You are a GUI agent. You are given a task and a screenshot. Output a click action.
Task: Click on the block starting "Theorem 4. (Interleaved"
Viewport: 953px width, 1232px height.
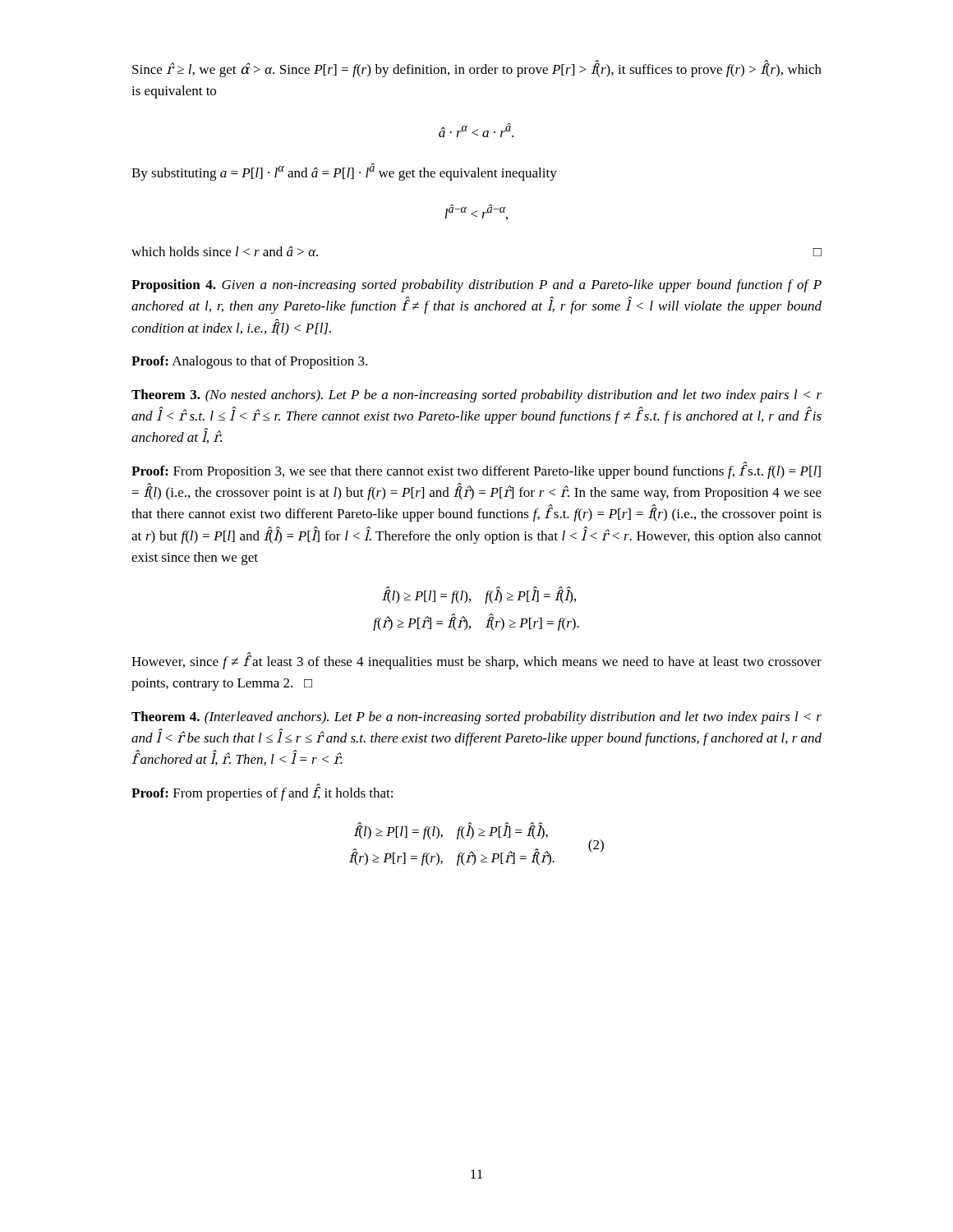point(476,738)
